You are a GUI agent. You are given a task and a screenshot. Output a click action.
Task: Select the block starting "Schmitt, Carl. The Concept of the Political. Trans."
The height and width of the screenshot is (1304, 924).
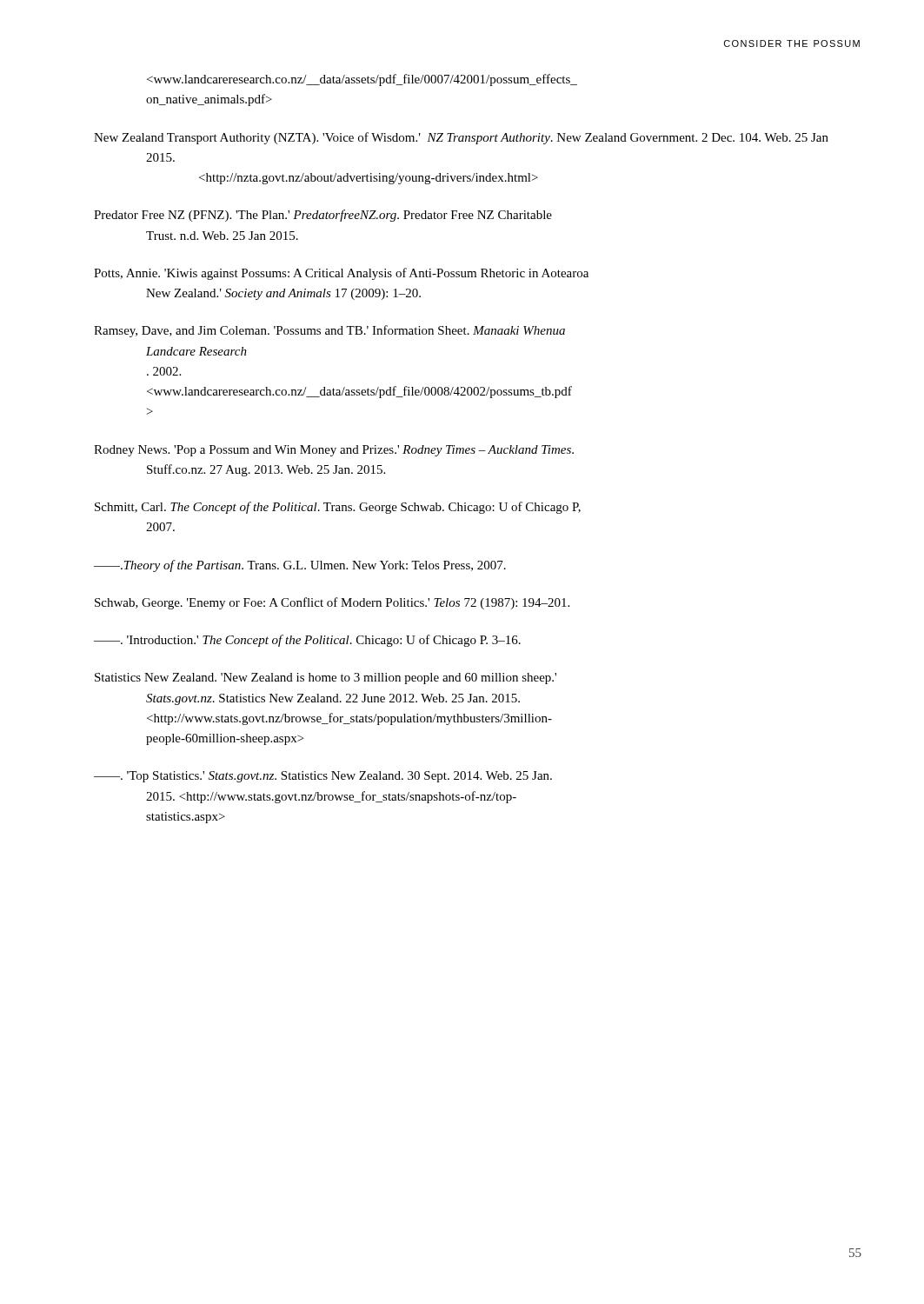click(x=470, y=519)
